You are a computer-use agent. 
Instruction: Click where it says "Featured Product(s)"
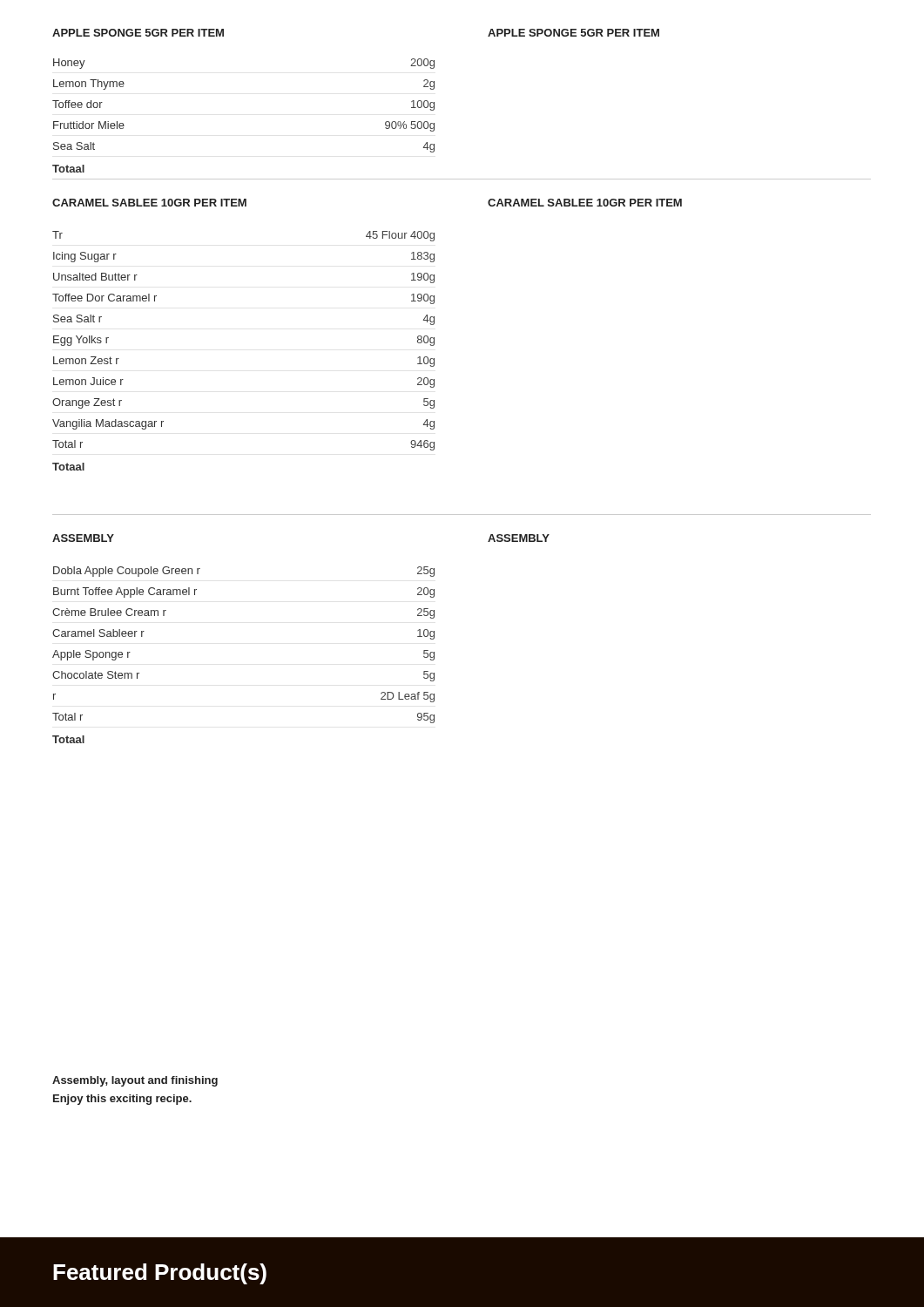[134, 1272]
